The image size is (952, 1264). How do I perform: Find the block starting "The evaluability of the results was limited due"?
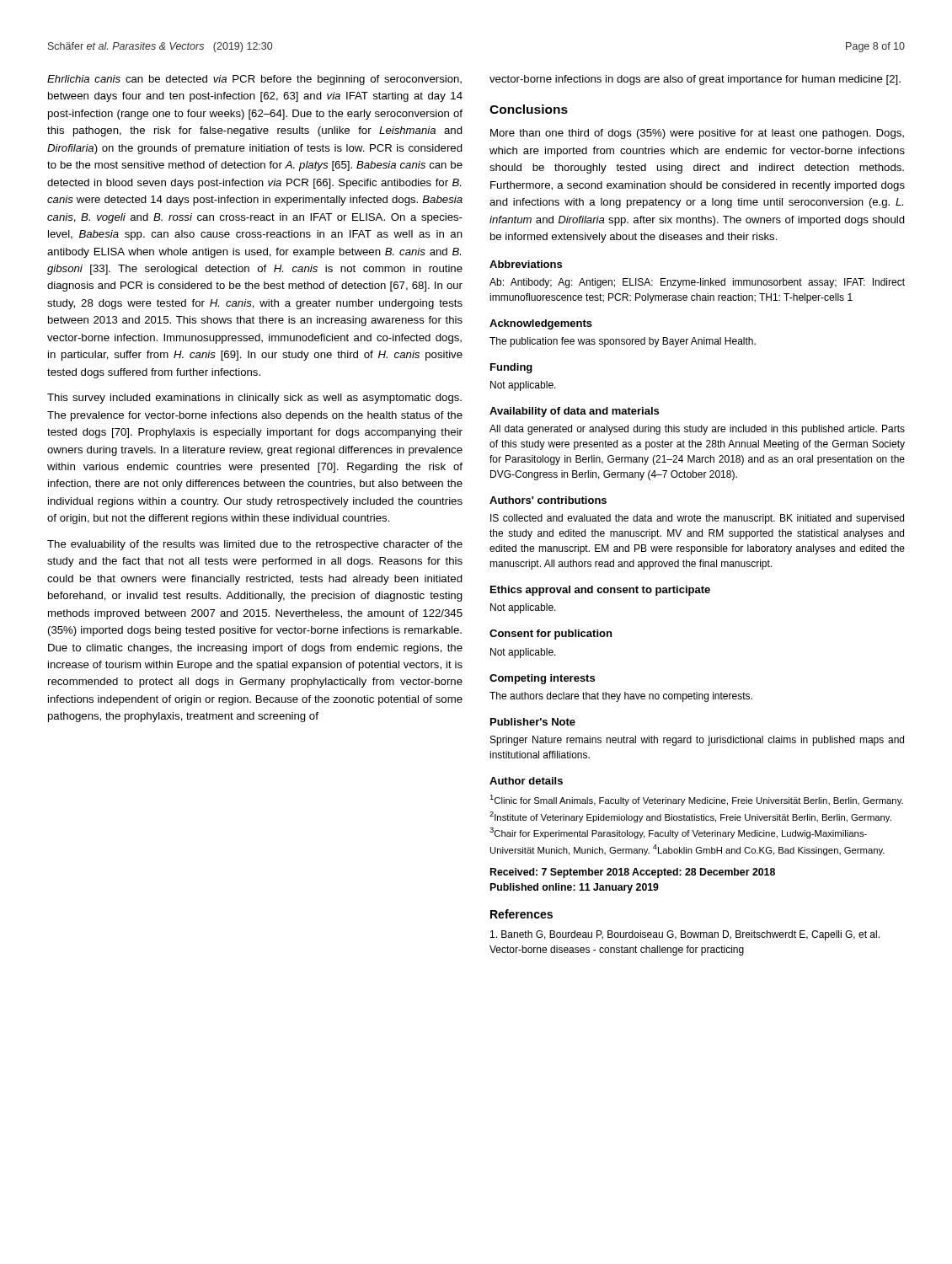(255, 631)
